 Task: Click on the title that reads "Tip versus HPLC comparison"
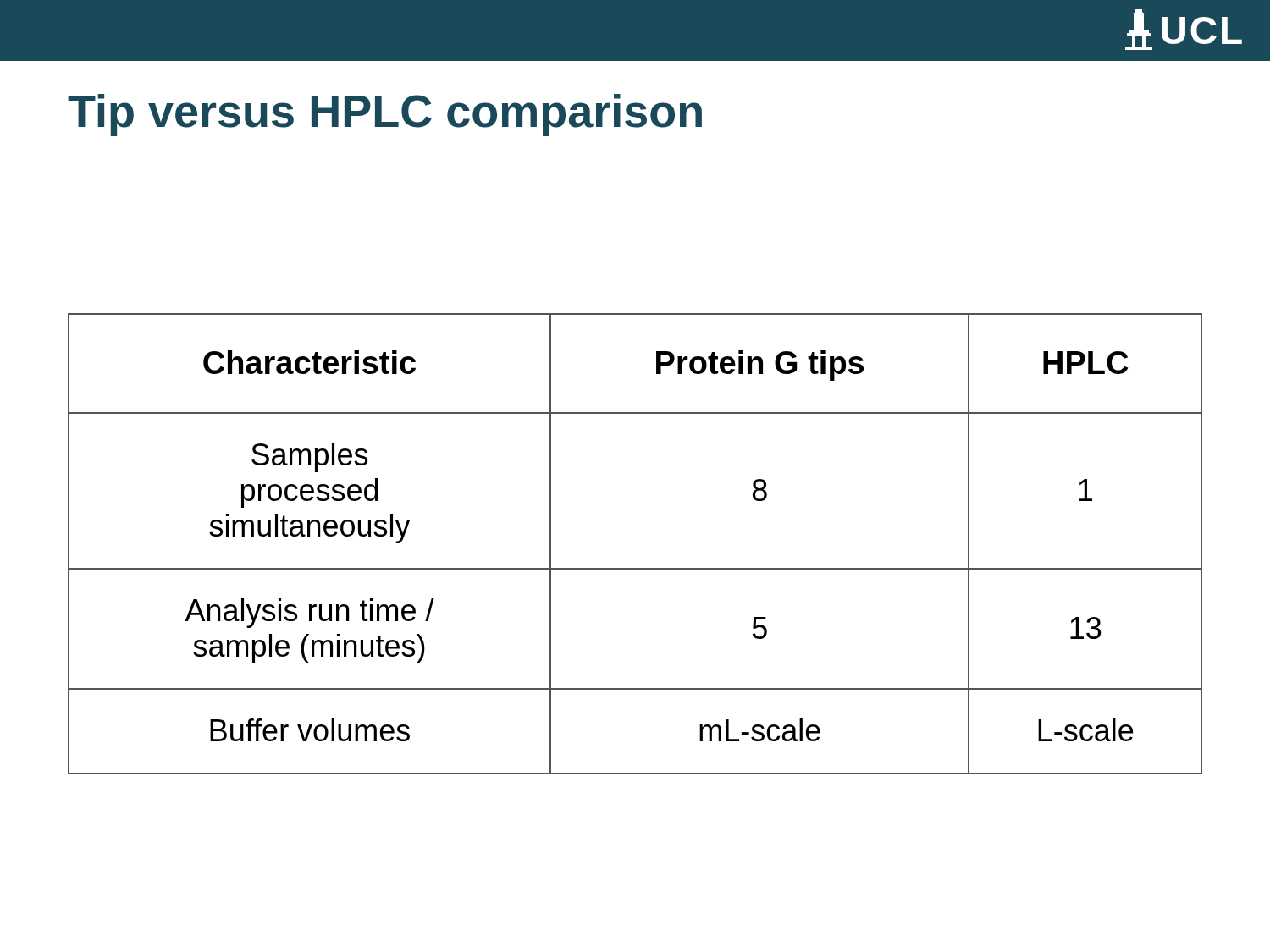point(386,111)
